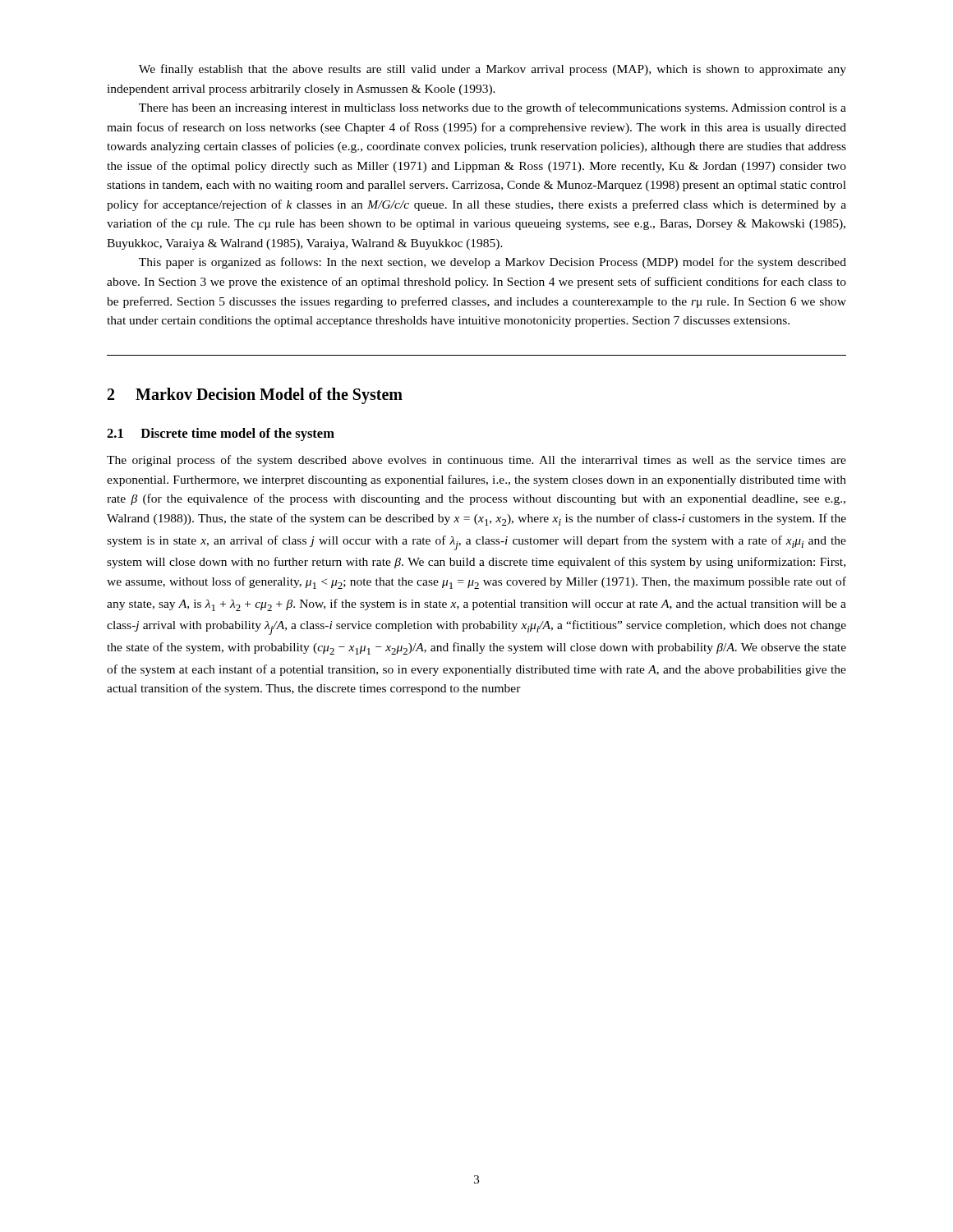This screenshot has width=953, height=1232.
Task: Locate the text starting "2 Markov Decision Model of"
Action: tap(255, 396)
